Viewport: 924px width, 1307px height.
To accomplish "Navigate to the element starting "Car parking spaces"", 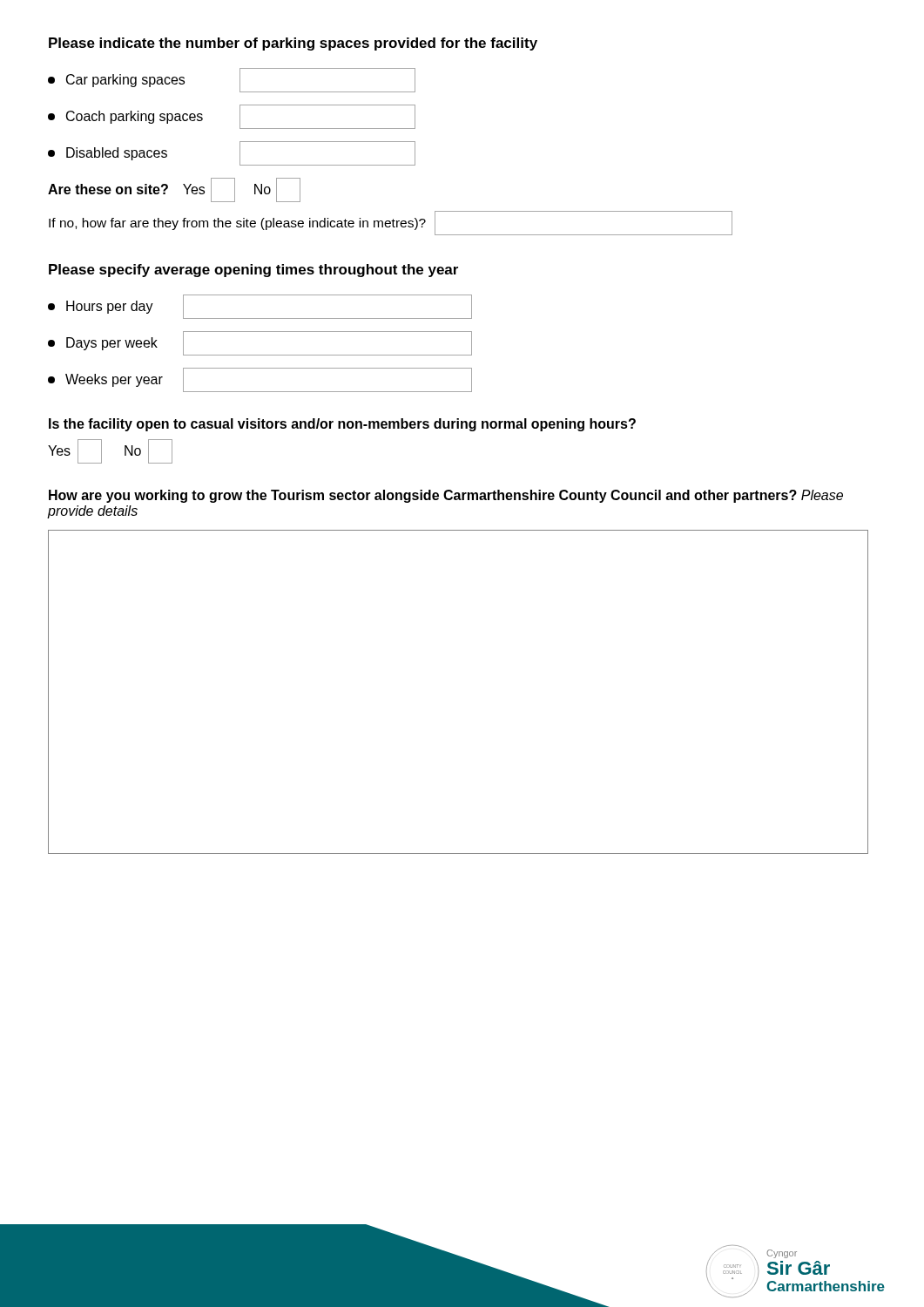I will coord(115,80).
